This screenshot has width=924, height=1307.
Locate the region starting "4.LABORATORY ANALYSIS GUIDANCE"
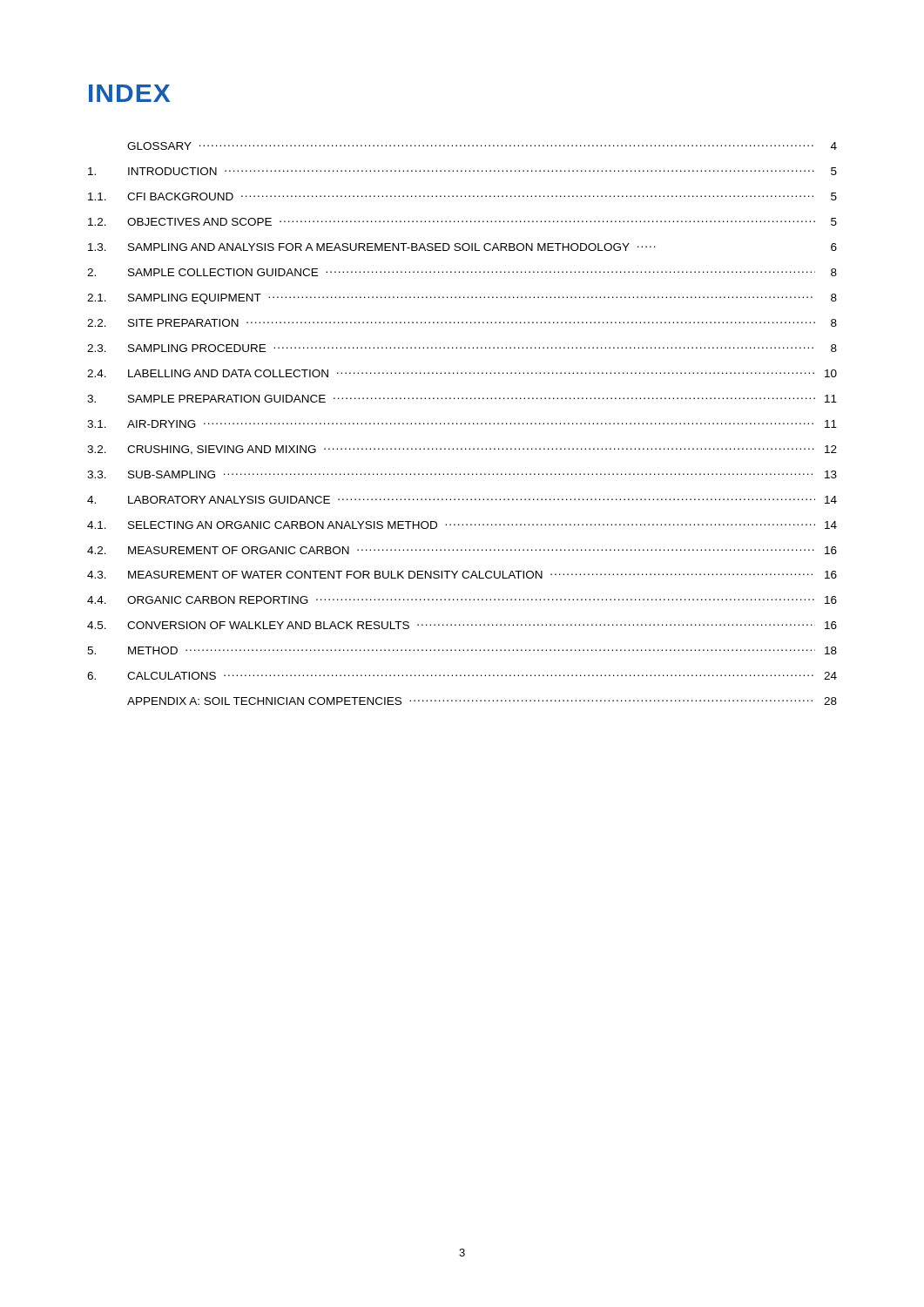462,498
